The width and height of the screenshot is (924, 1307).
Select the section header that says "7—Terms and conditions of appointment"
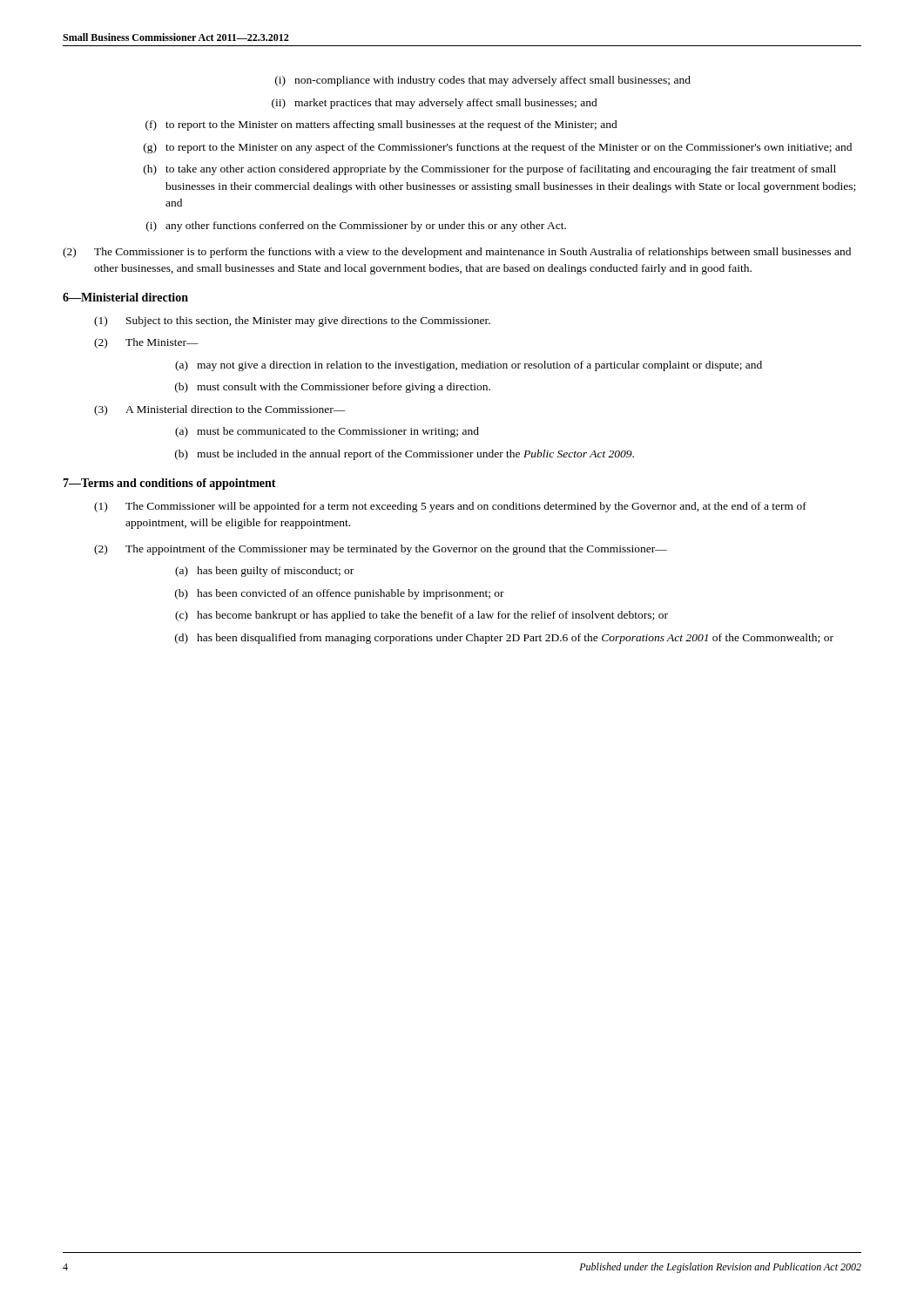tap(169, 483)
